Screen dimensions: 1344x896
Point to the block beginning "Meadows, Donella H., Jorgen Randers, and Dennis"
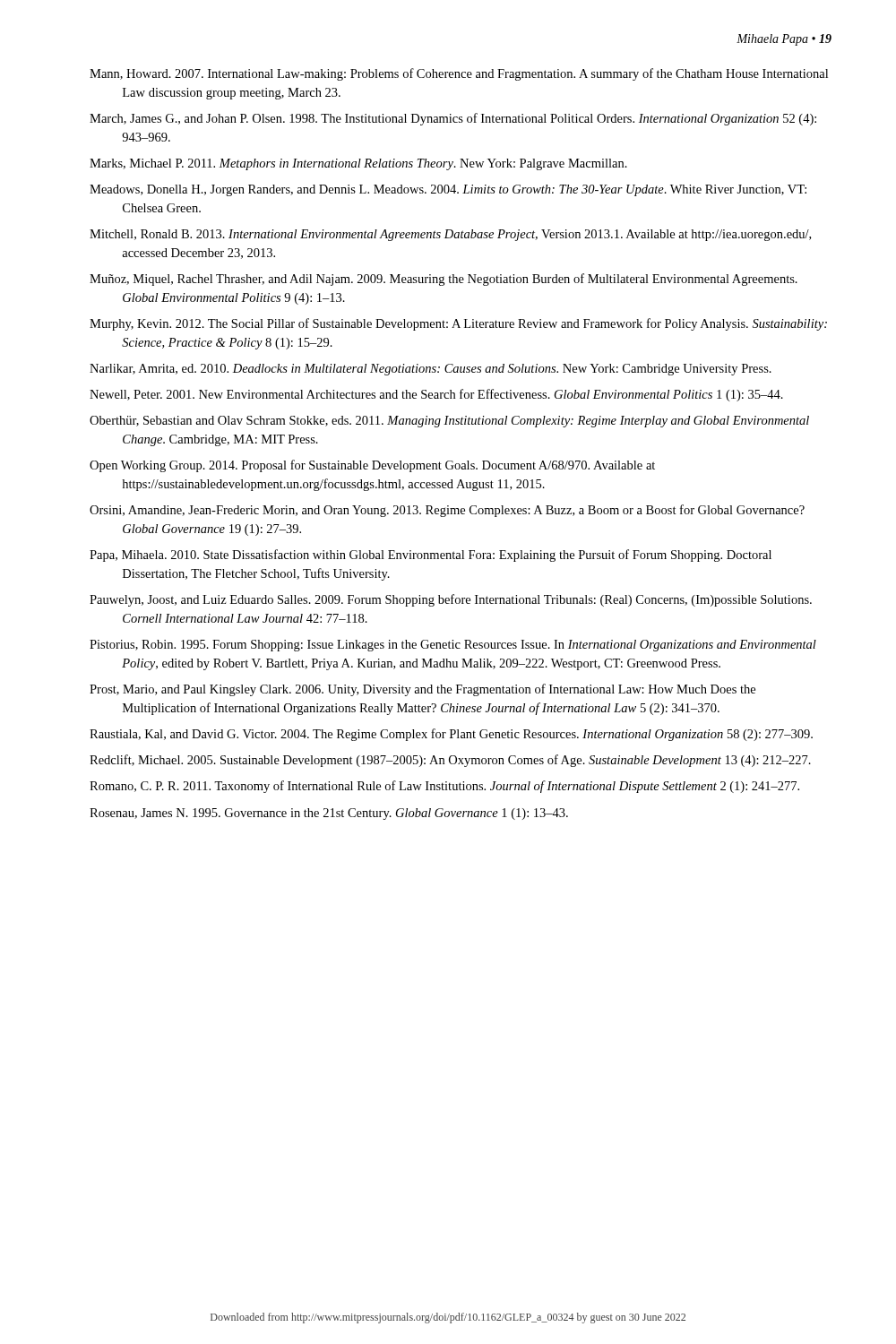point(449,199)
